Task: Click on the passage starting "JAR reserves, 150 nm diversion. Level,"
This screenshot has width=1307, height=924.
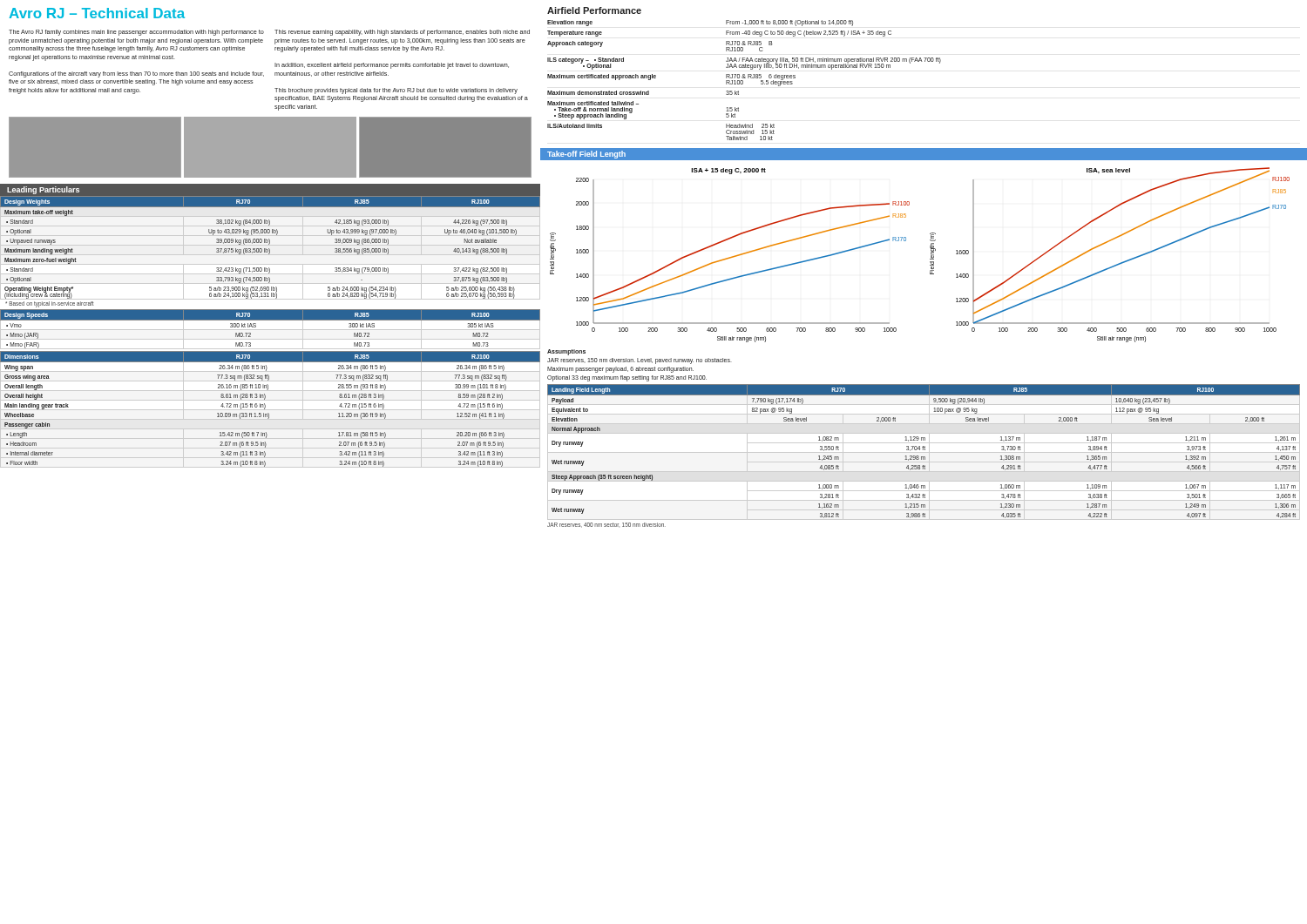Action: (640, 369)
